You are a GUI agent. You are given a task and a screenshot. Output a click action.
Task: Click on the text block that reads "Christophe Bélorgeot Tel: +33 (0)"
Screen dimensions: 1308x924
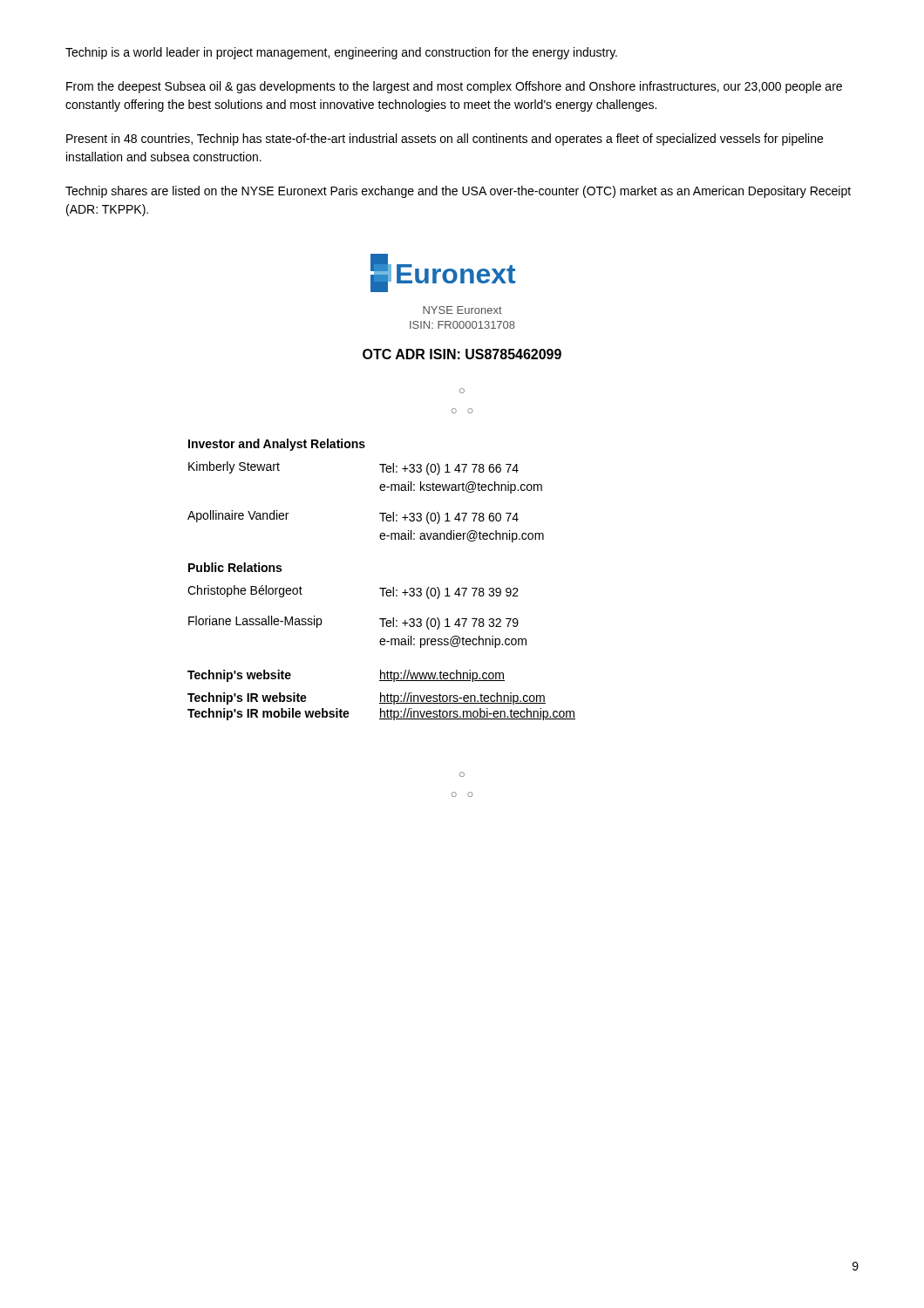[243, 591]
